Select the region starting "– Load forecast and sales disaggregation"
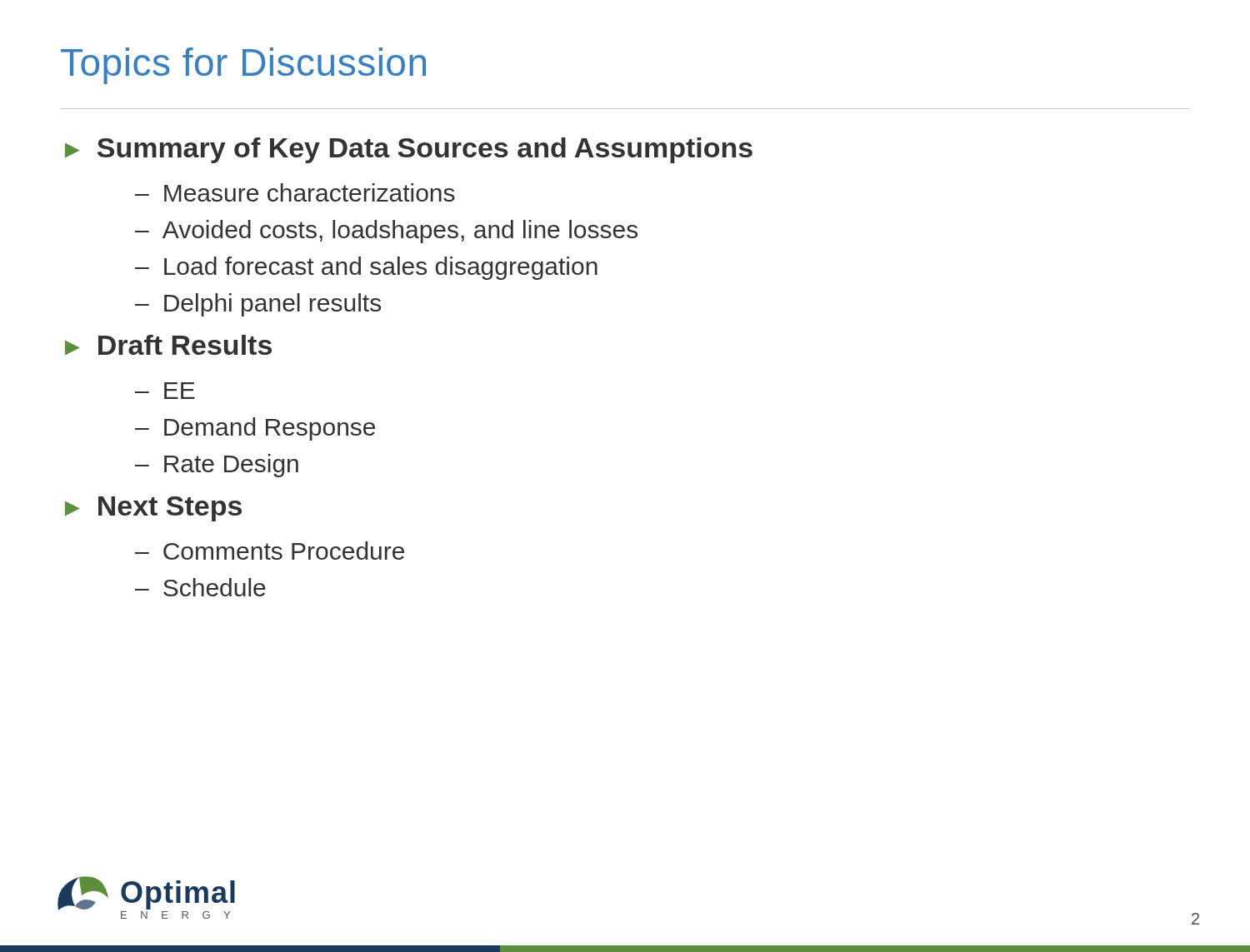This screenshot has width=1250, height=952. [x=367, y=267]
